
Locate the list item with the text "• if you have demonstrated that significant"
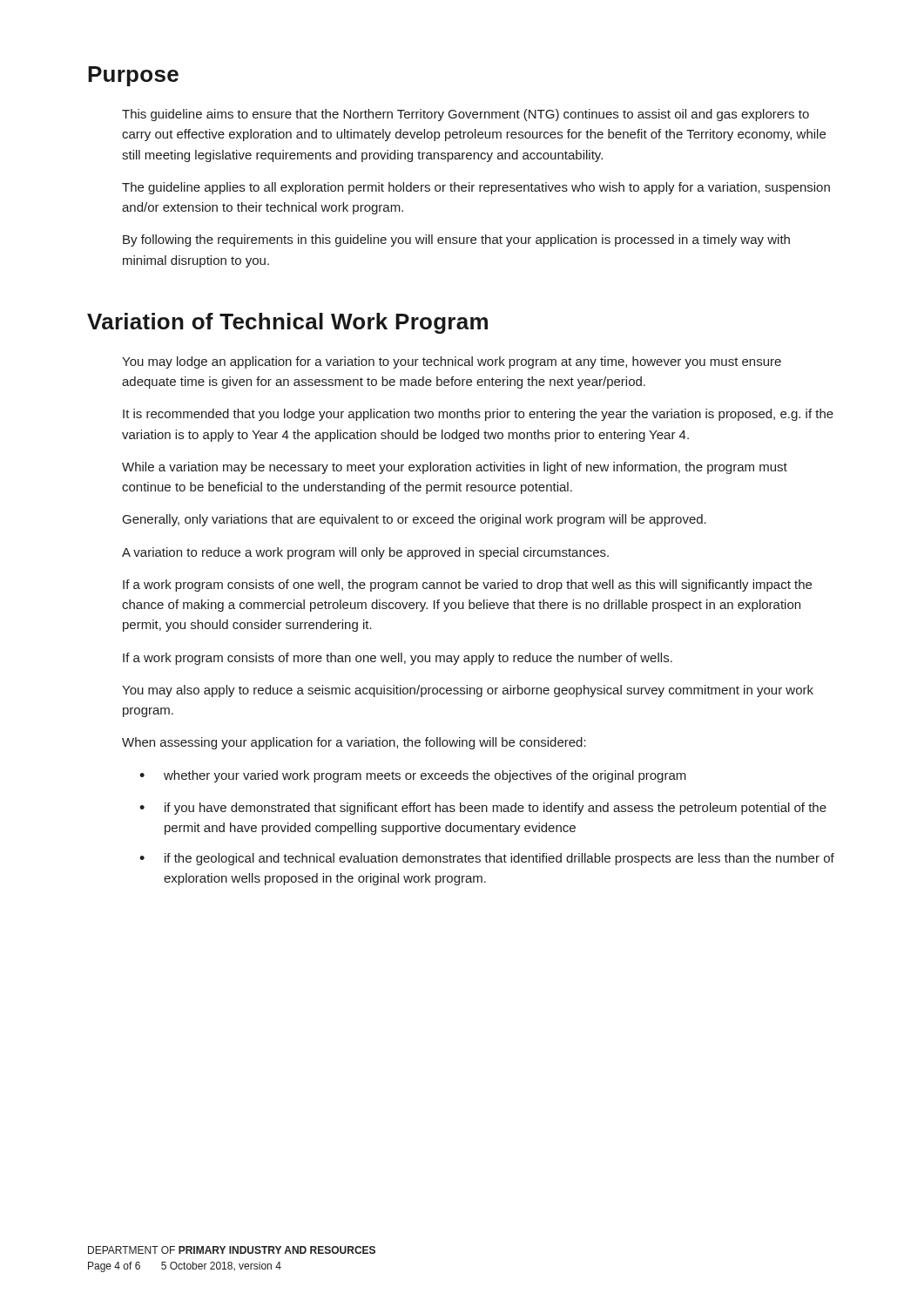tap(488, 817)
